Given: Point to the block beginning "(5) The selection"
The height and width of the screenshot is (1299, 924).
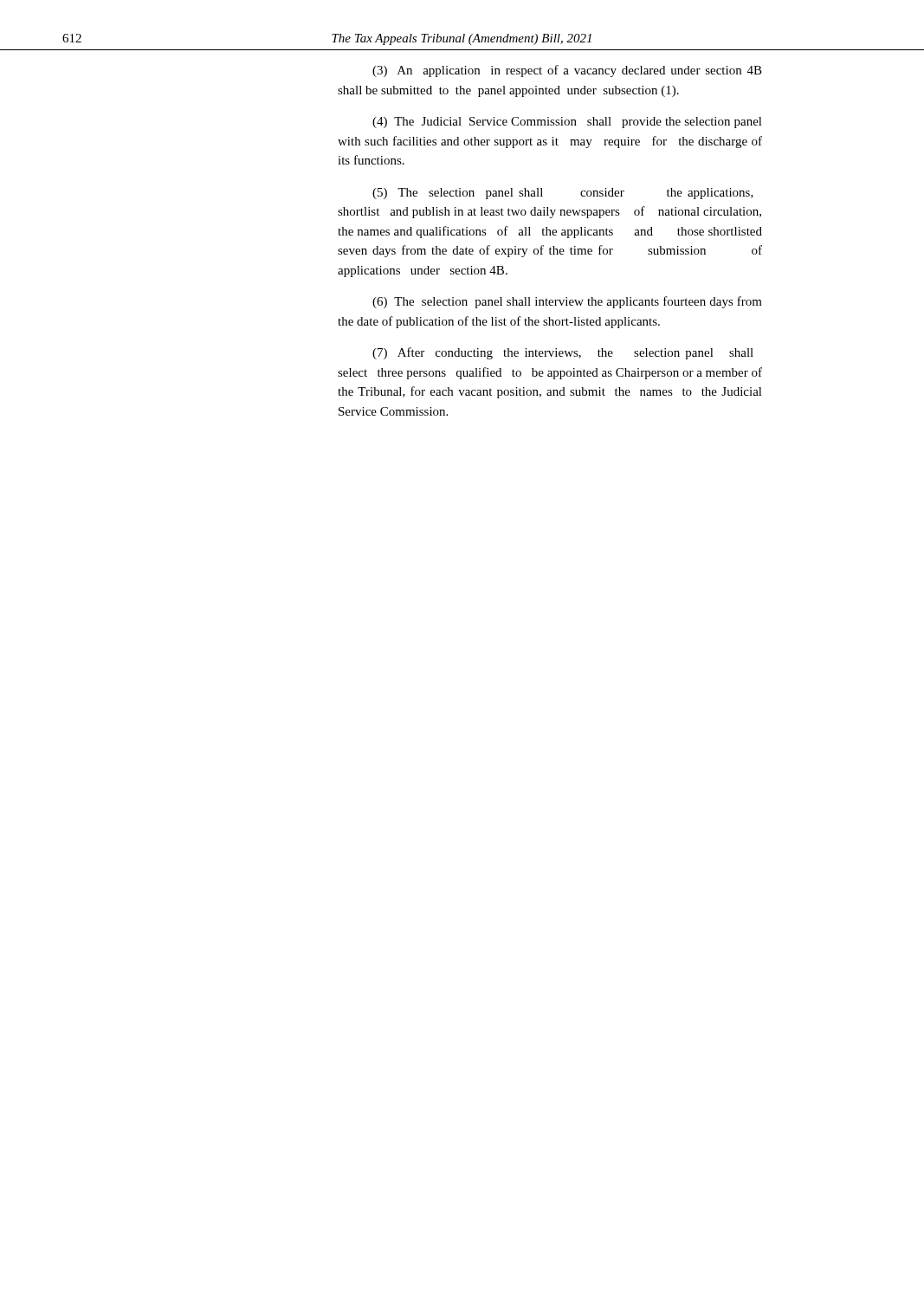Looking at the screenshot, I should (x=550, y=231).
